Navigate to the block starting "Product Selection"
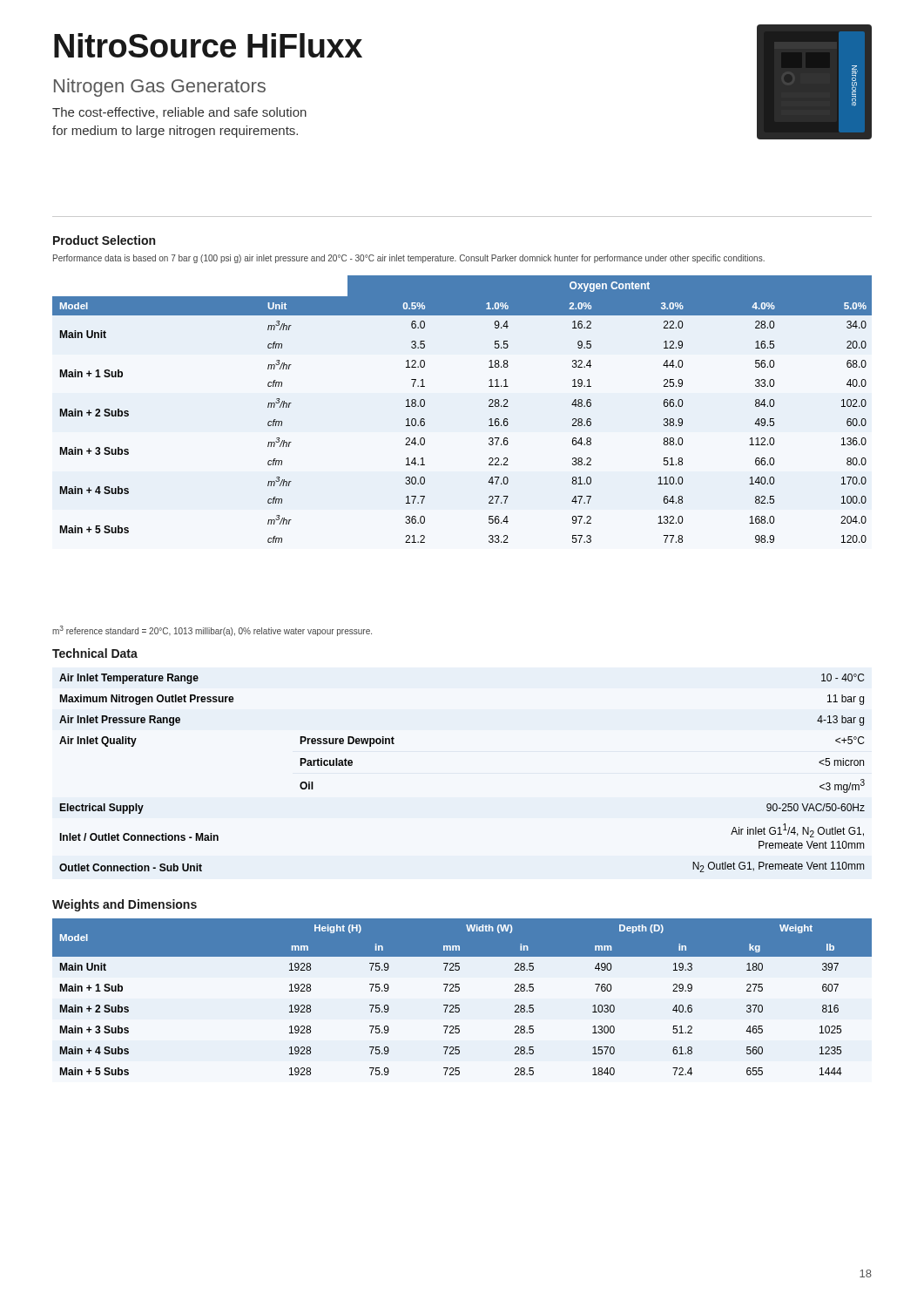This screenshot has width=924, height=1307. 104,240
